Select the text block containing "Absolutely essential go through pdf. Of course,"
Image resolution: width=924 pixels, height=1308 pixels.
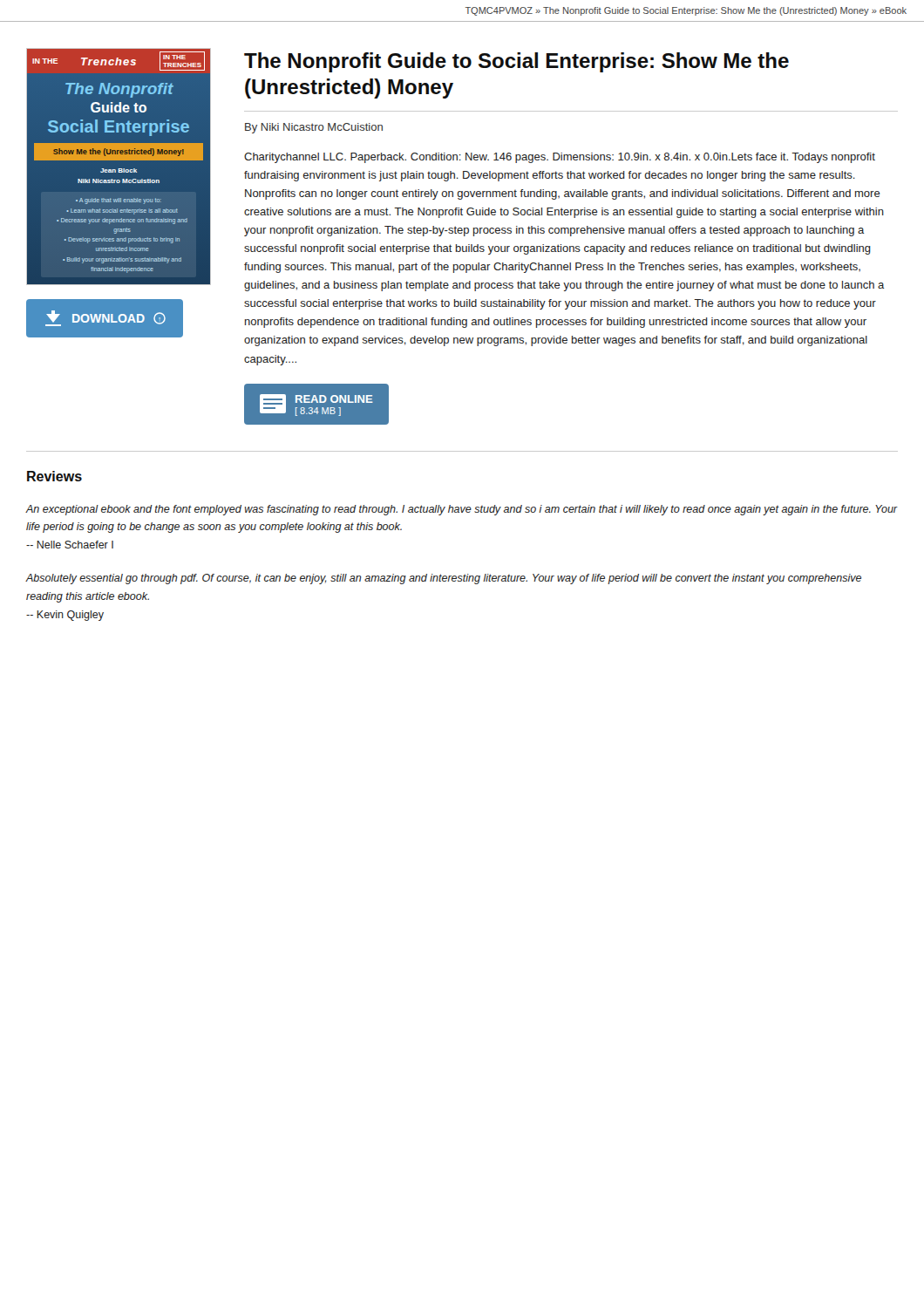(x=443, y=579)
